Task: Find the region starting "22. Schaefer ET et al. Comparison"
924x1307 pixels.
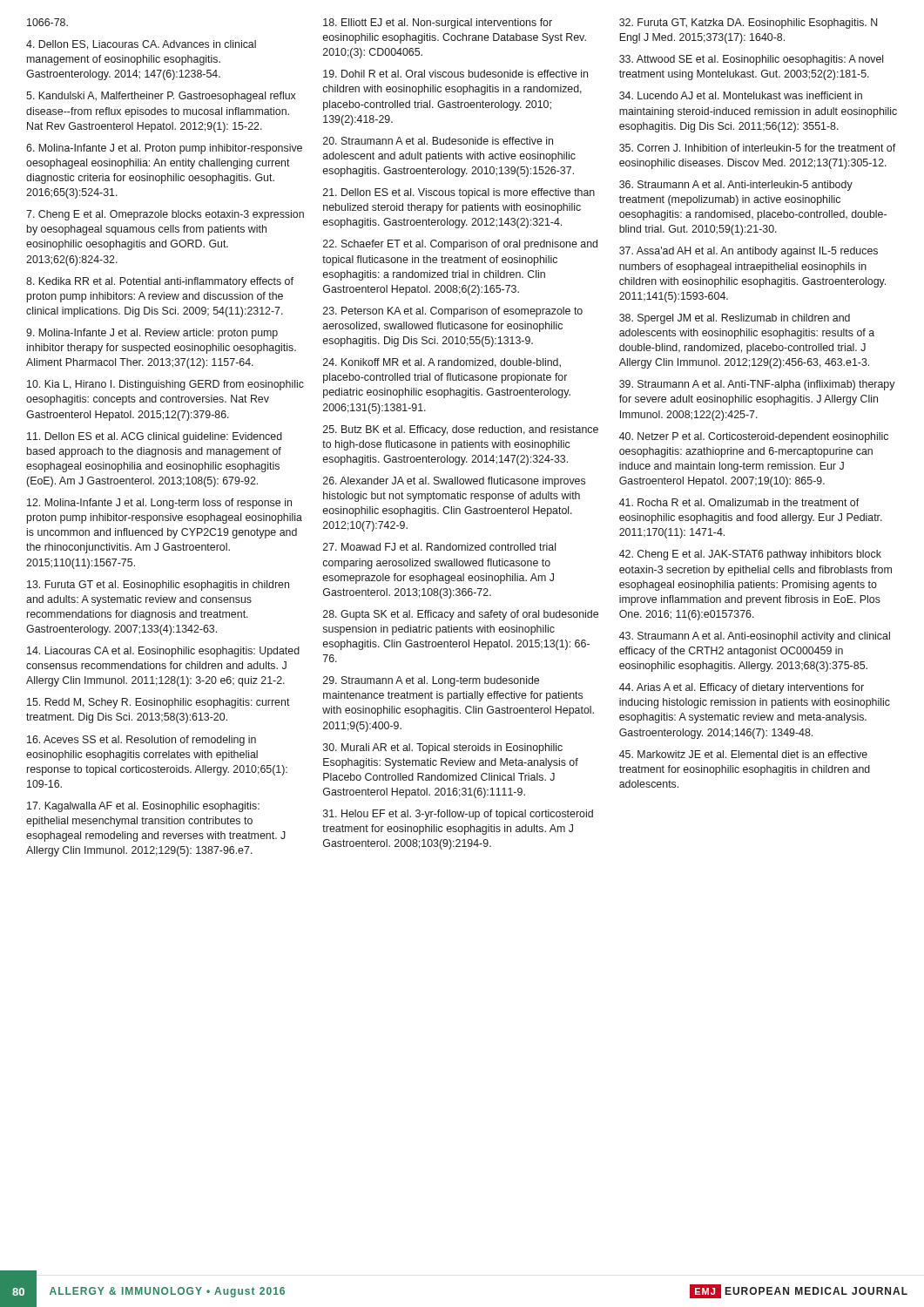Action: (x=462, y=267)
